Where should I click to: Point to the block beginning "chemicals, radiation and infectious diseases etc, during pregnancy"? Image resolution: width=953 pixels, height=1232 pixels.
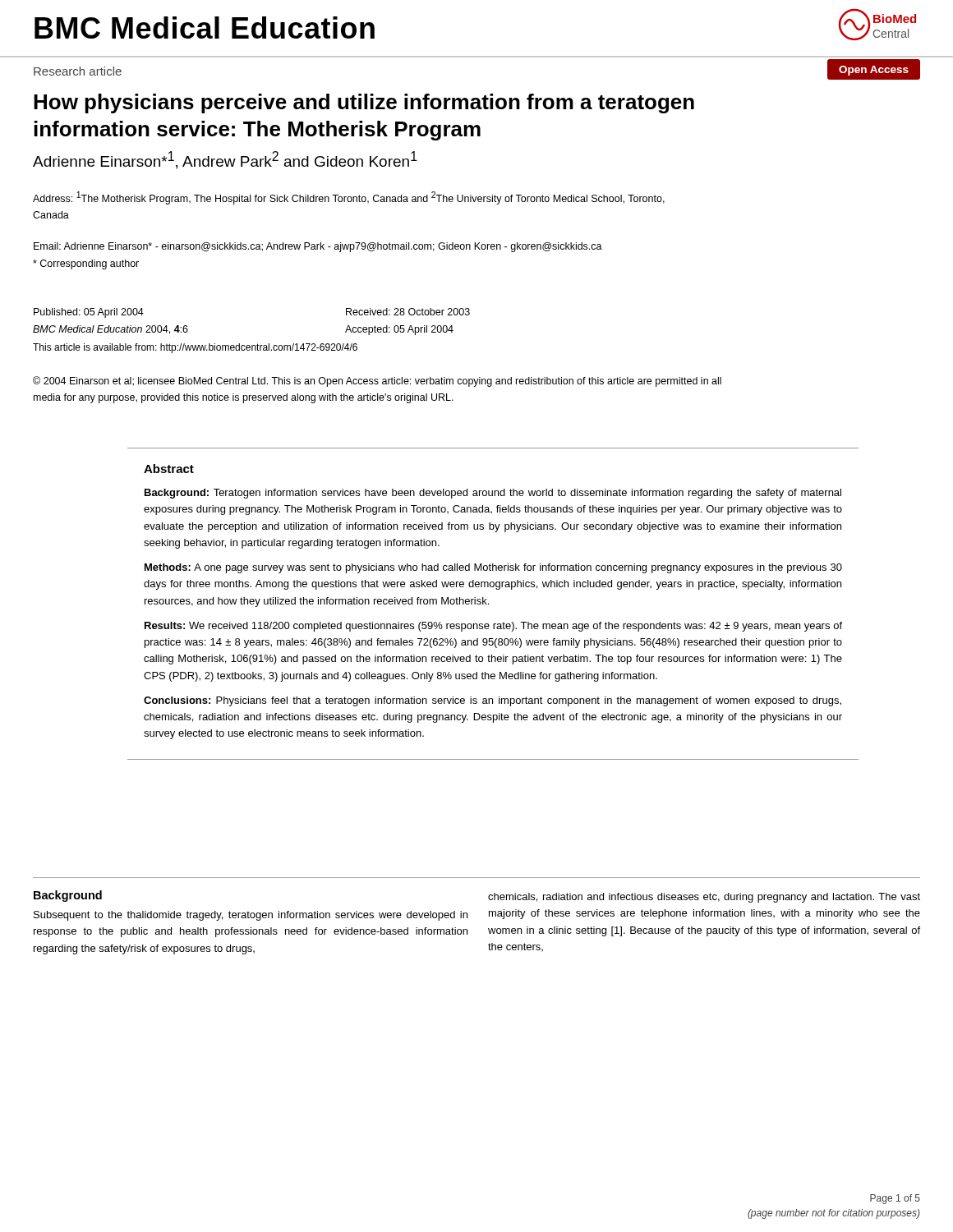coord(704,921)
